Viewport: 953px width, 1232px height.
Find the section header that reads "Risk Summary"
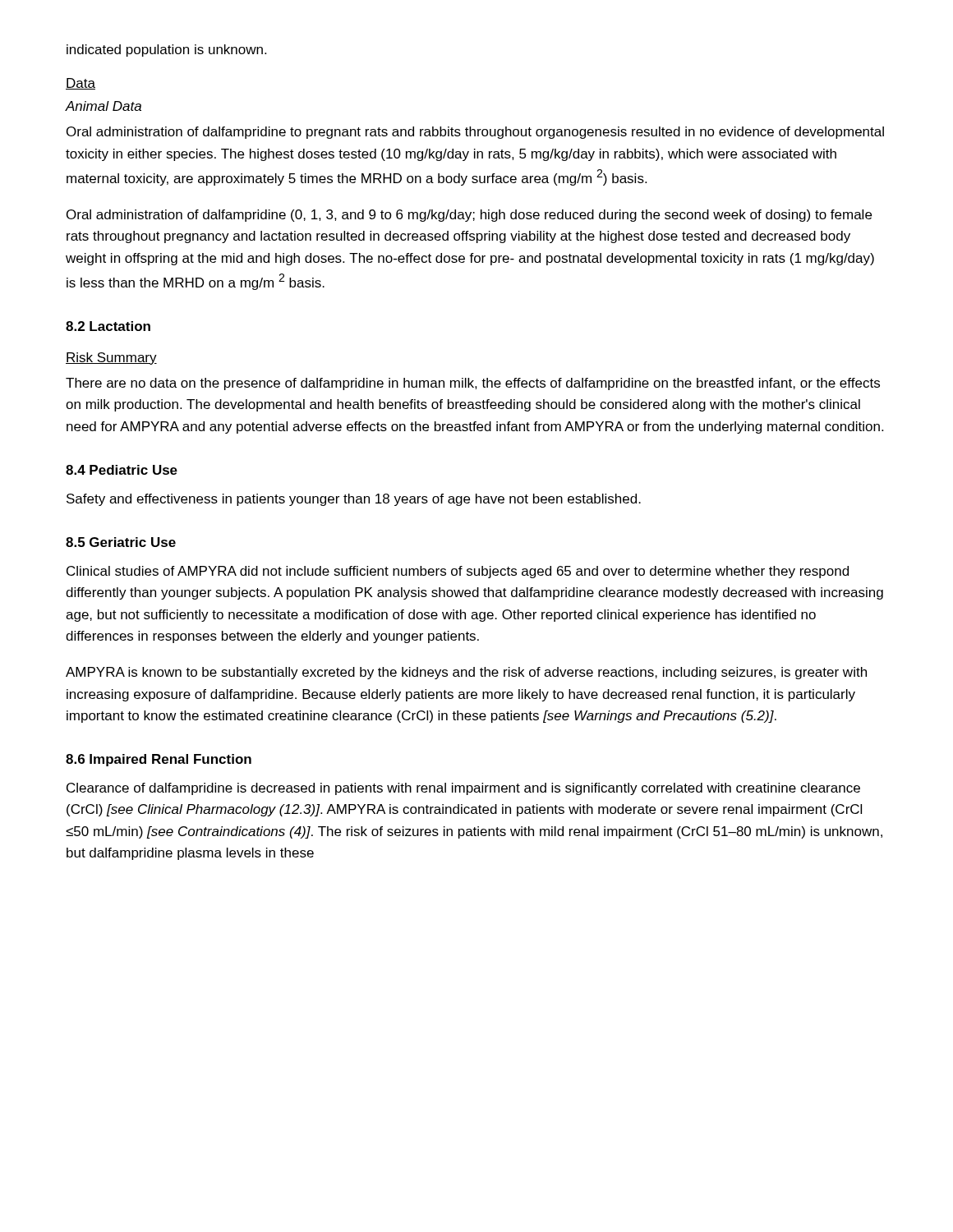pyautogui.click(x=111, y=358)
